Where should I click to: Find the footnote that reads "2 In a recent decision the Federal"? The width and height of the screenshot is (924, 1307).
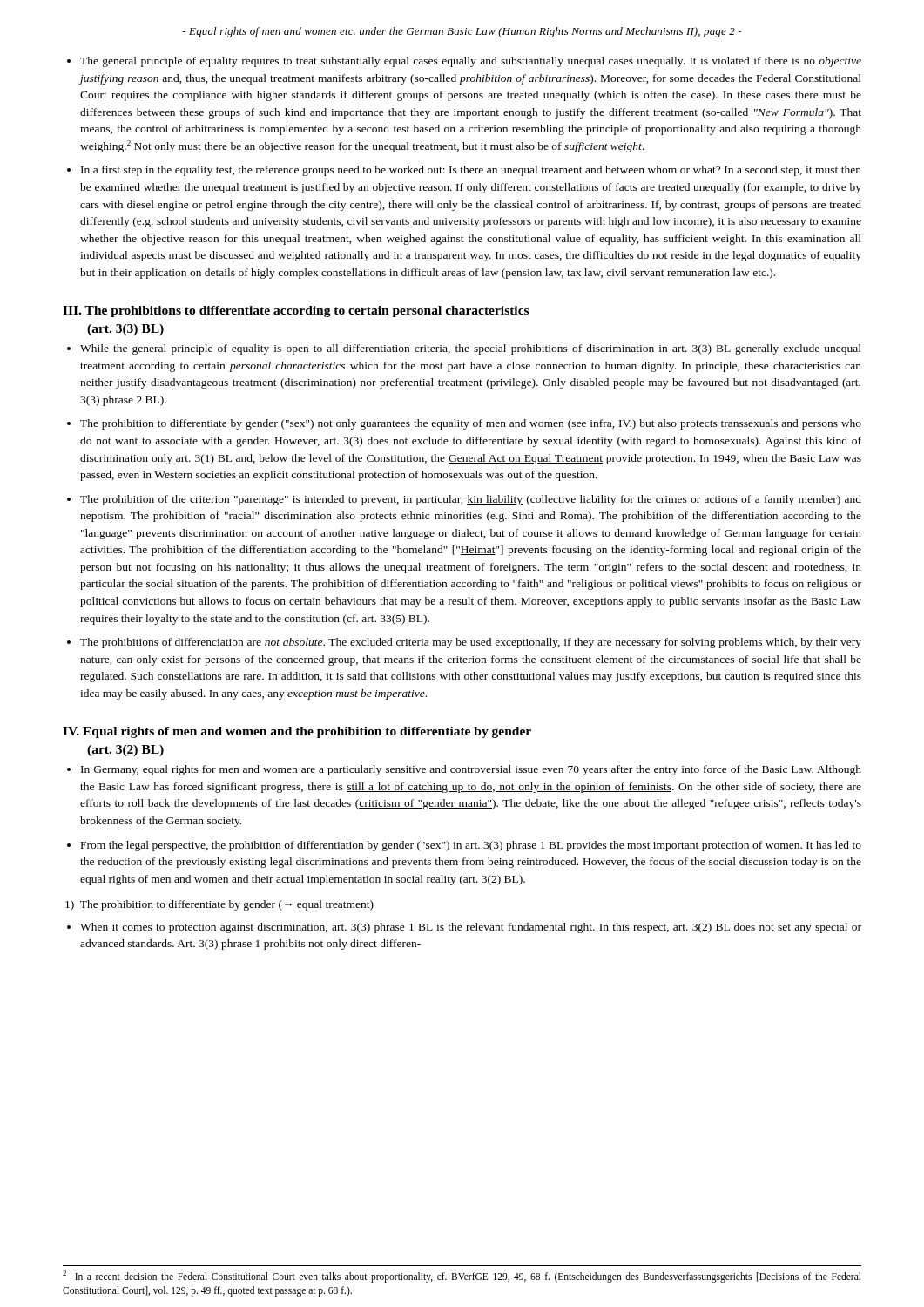[x=462, y=1284]
